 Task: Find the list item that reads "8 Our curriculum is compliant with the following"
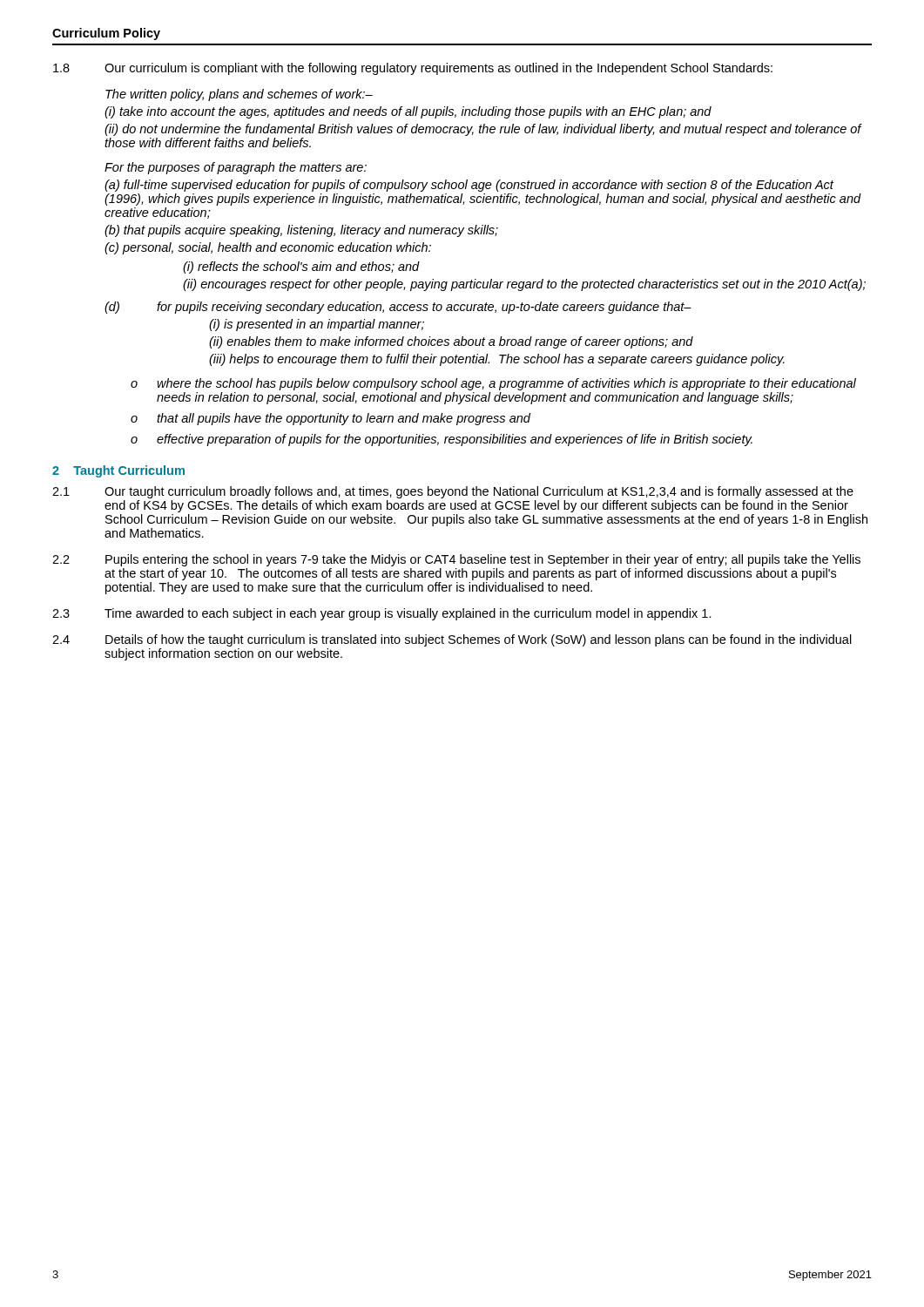[x=462, y=68]
